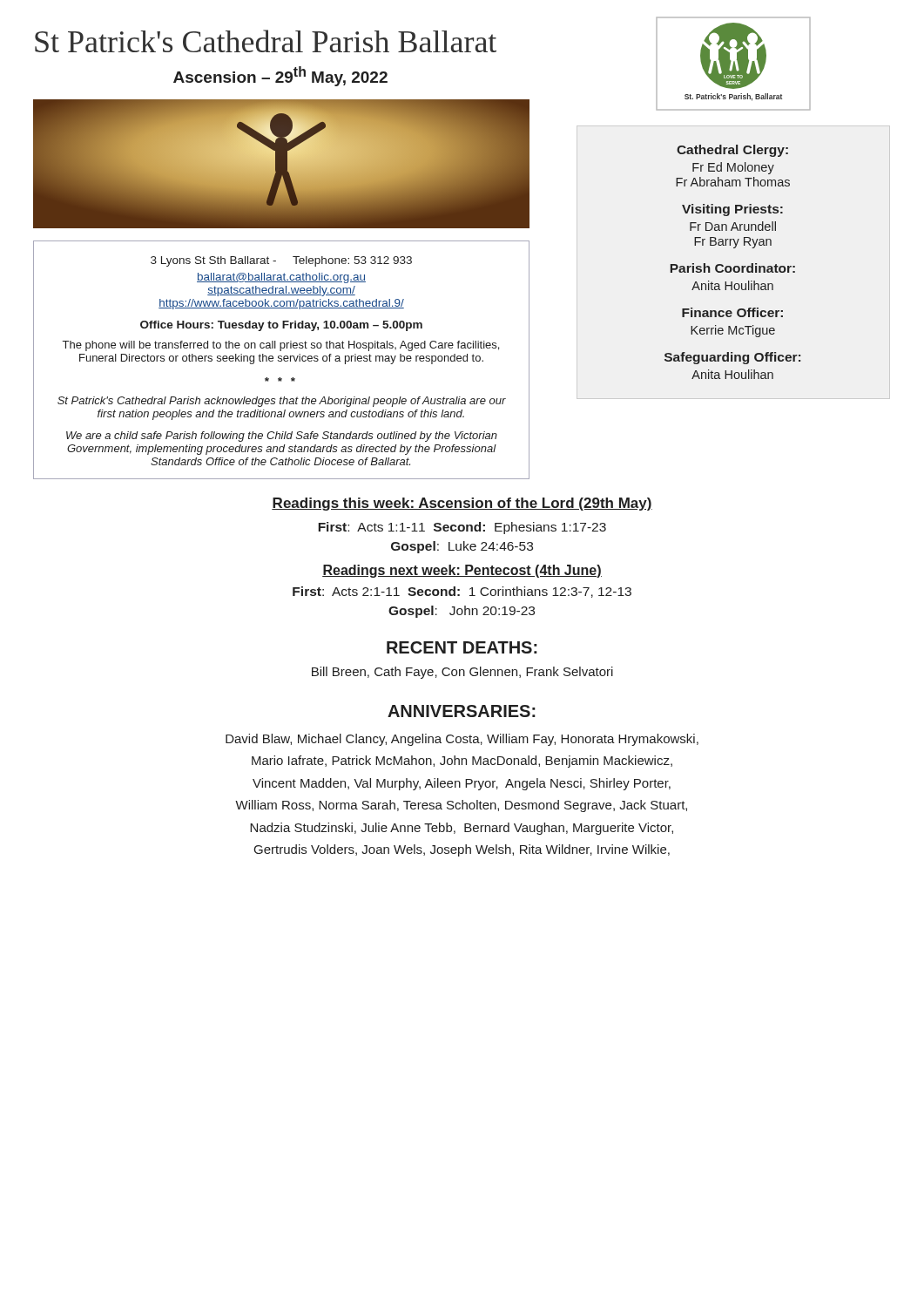Viewport: 924px width, 1307px height.
Task: Point to the block beginning "David Blaw, Michael Clancy, Angelina Costa,"
Action: (x=462, y=794)
